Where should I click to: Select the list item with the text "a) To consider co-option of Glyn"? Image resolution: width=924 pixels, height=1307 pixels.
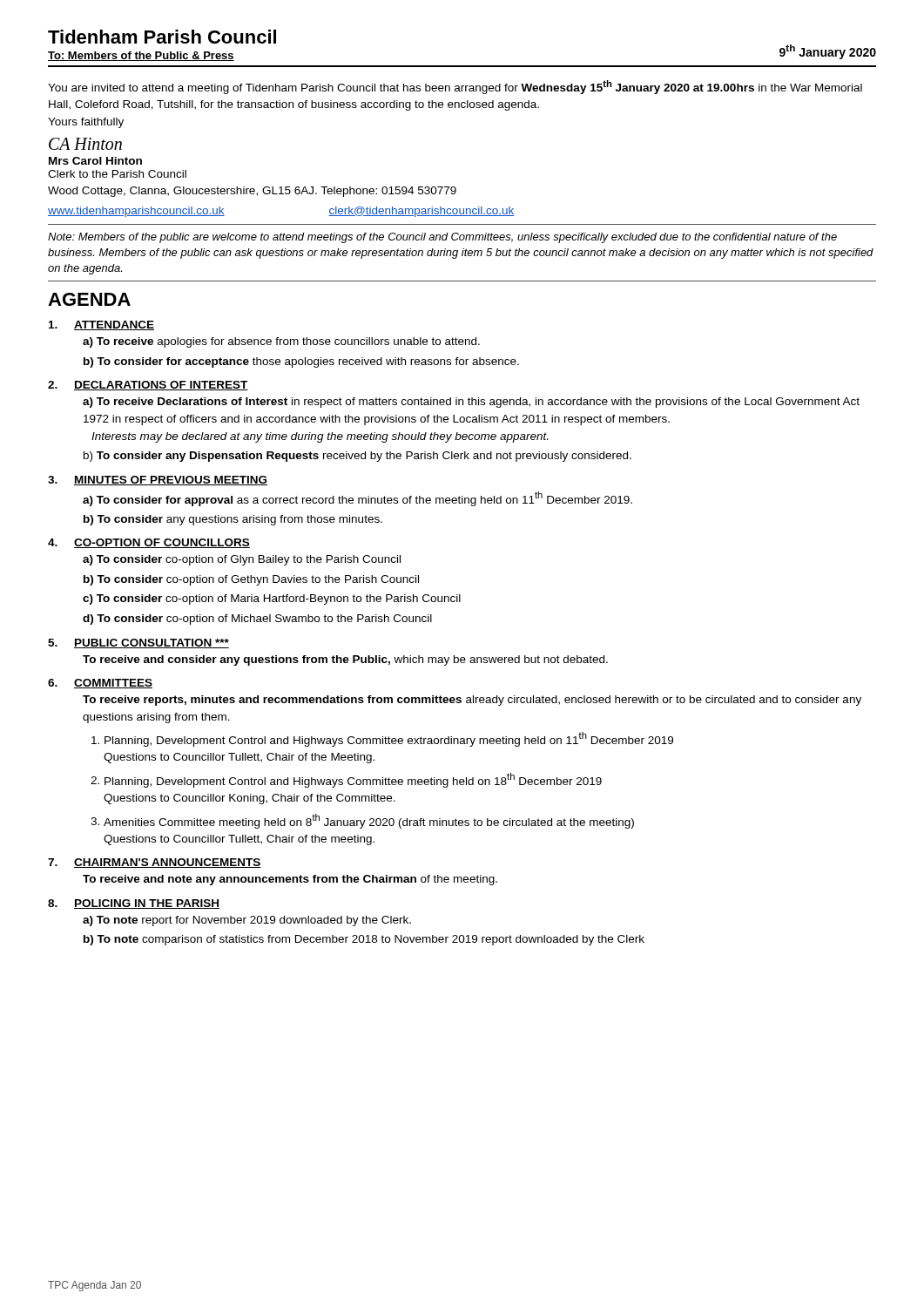coord(242,559)
